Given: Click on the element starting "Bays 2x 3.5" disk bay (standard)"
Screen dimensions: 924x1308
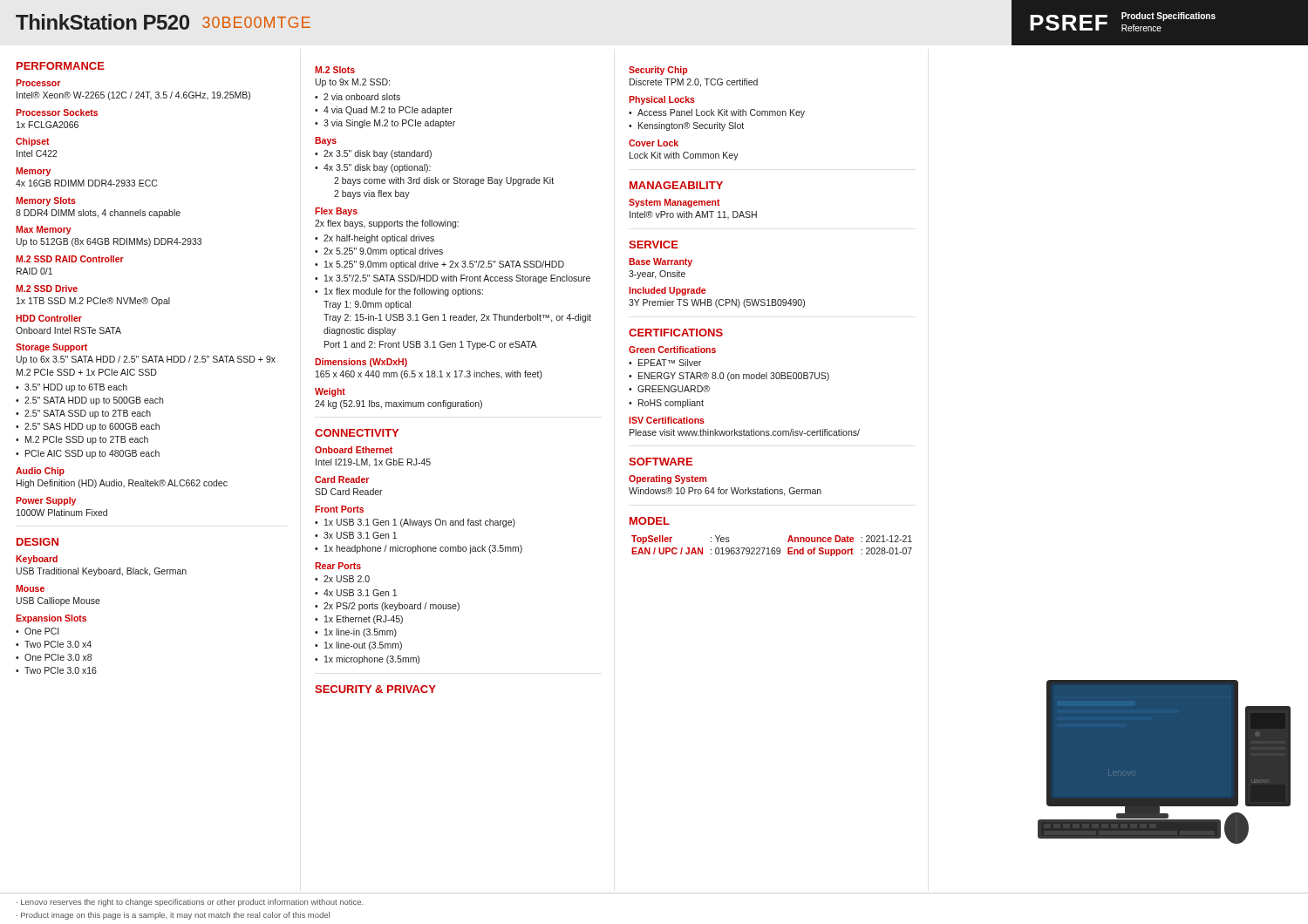Looking at the screenshot, I should pos(458,168).
